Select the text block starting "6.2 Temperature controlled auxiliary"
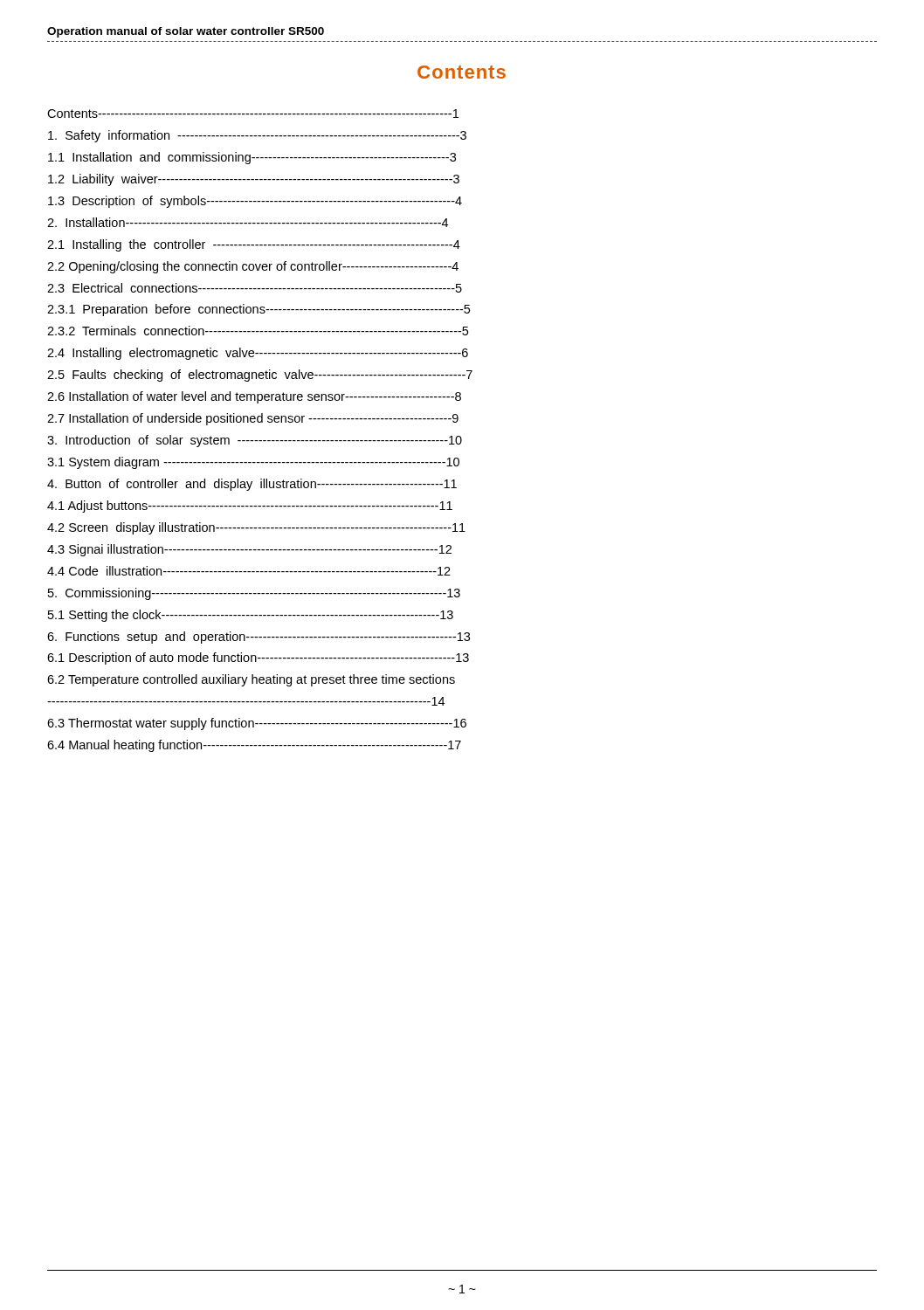This screenshot has height=1310, width=924. point(251,680)
